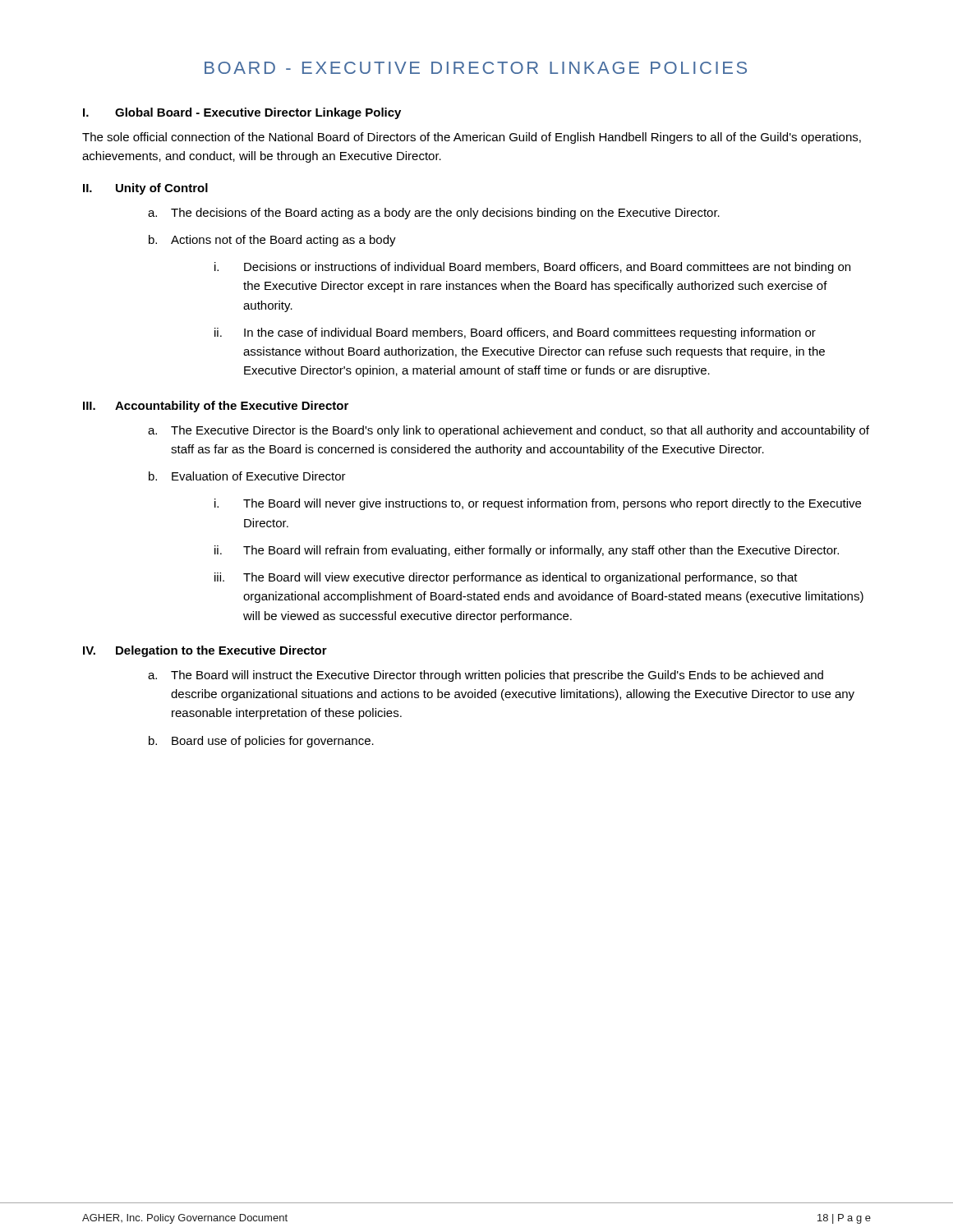Point to the block beginning "ii. In the case of individual Board"
The height and width of the screenshot is (1232, 953).
[542, 351]
